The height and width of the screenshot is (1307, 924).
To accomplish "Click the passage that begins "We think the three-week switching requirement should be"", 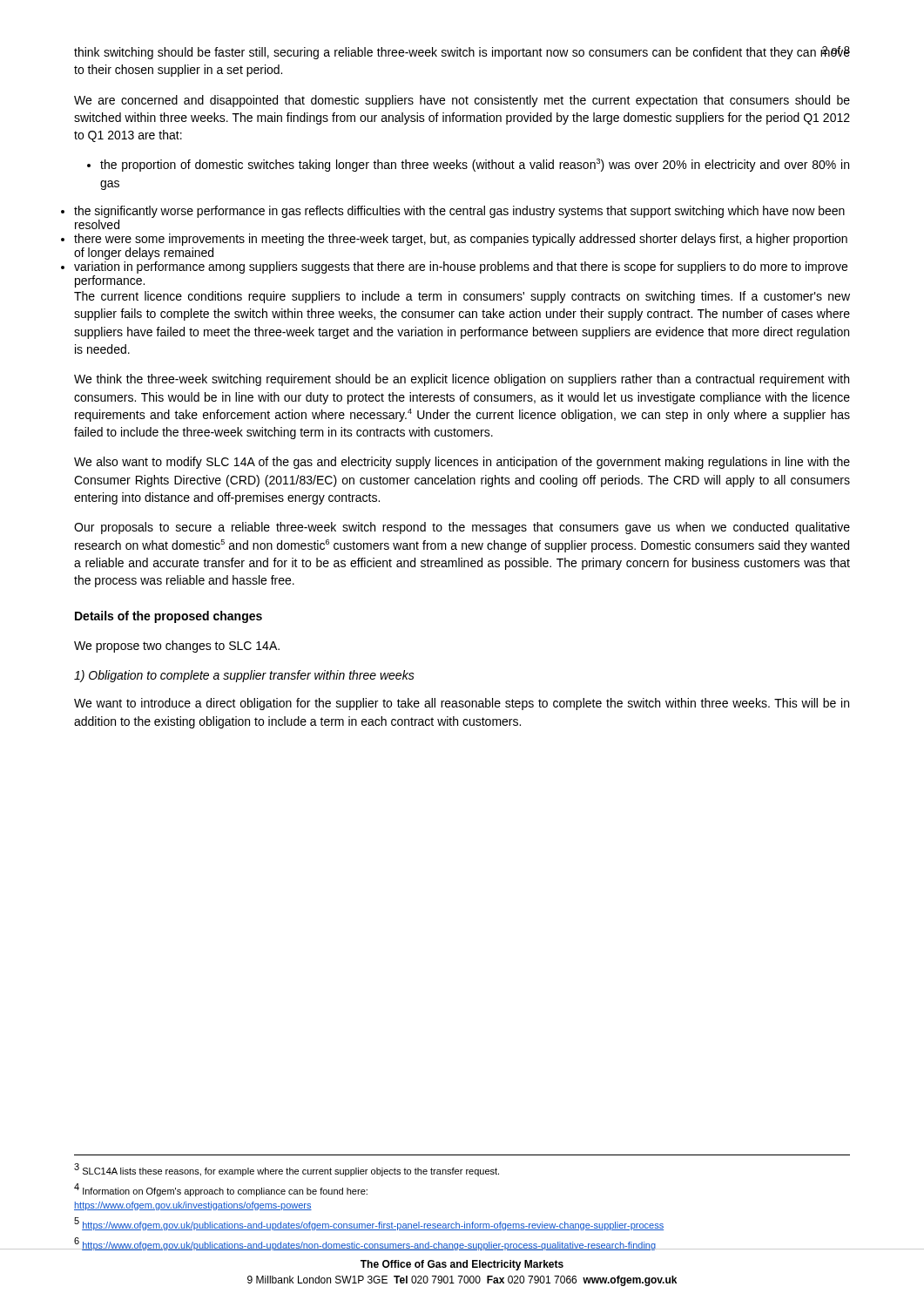I will click(462, 406).
